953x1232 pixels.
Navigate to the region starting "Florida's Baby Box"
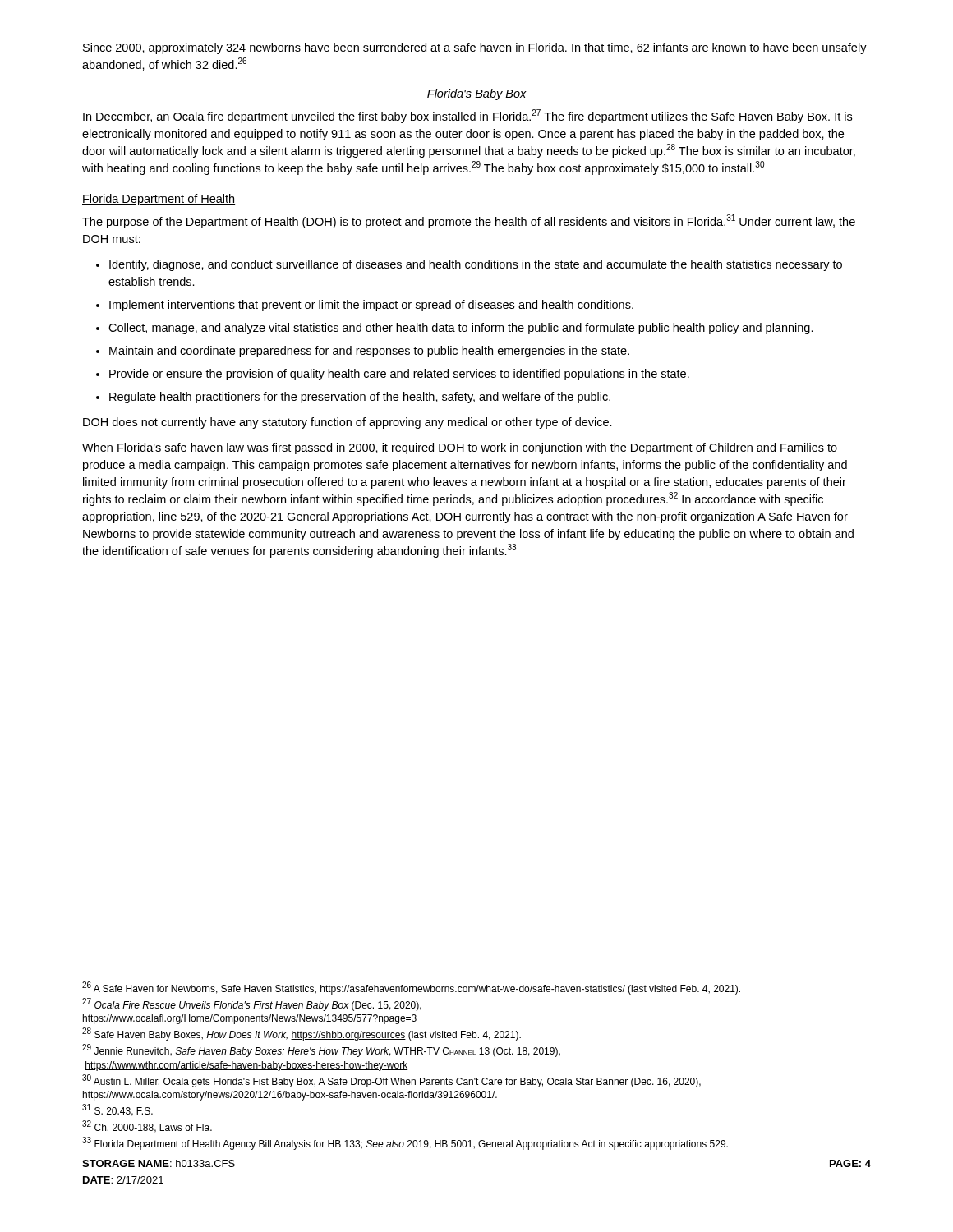(476, 94)
